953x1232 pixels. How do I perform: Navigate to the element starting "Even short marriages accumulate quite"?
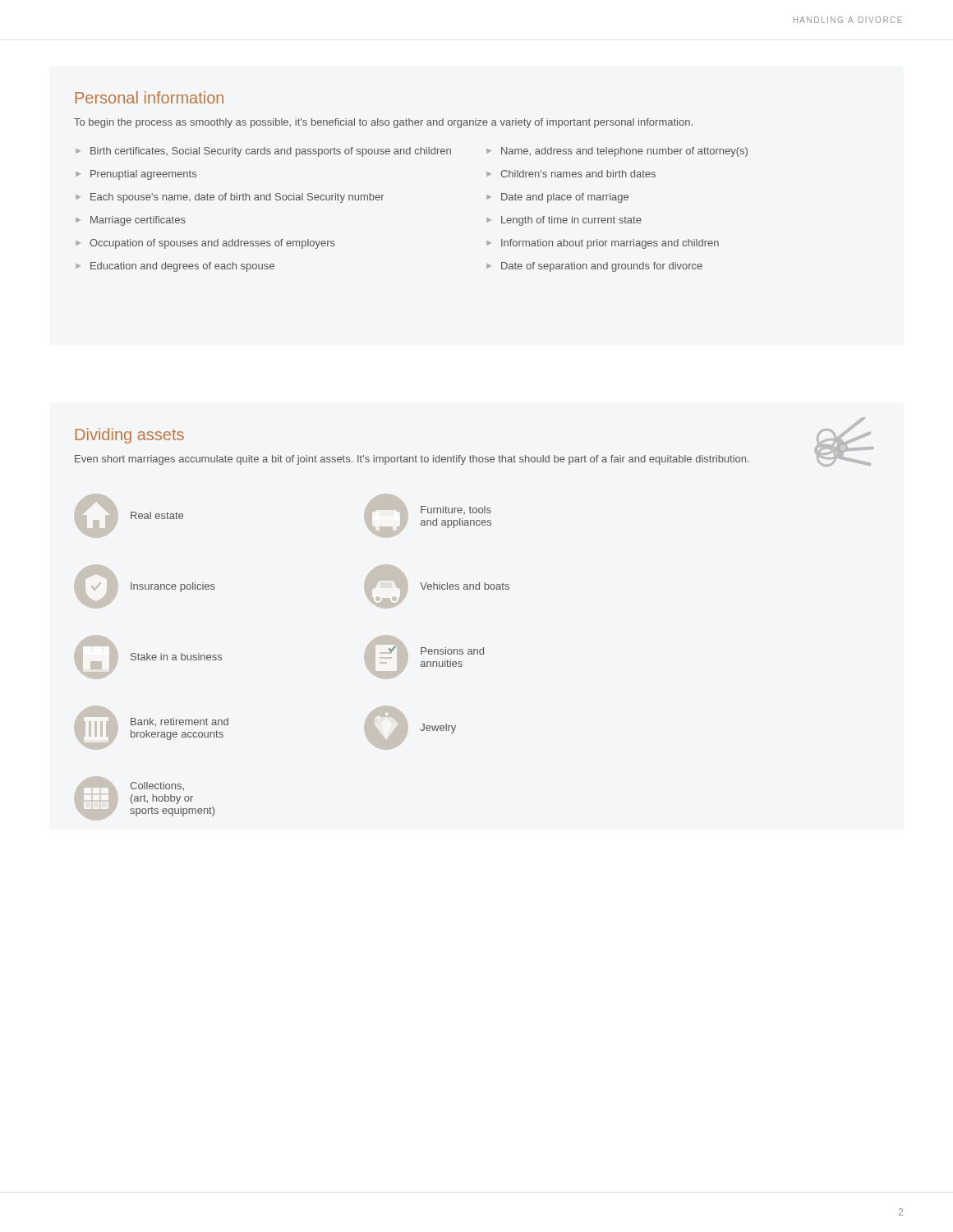412,459
